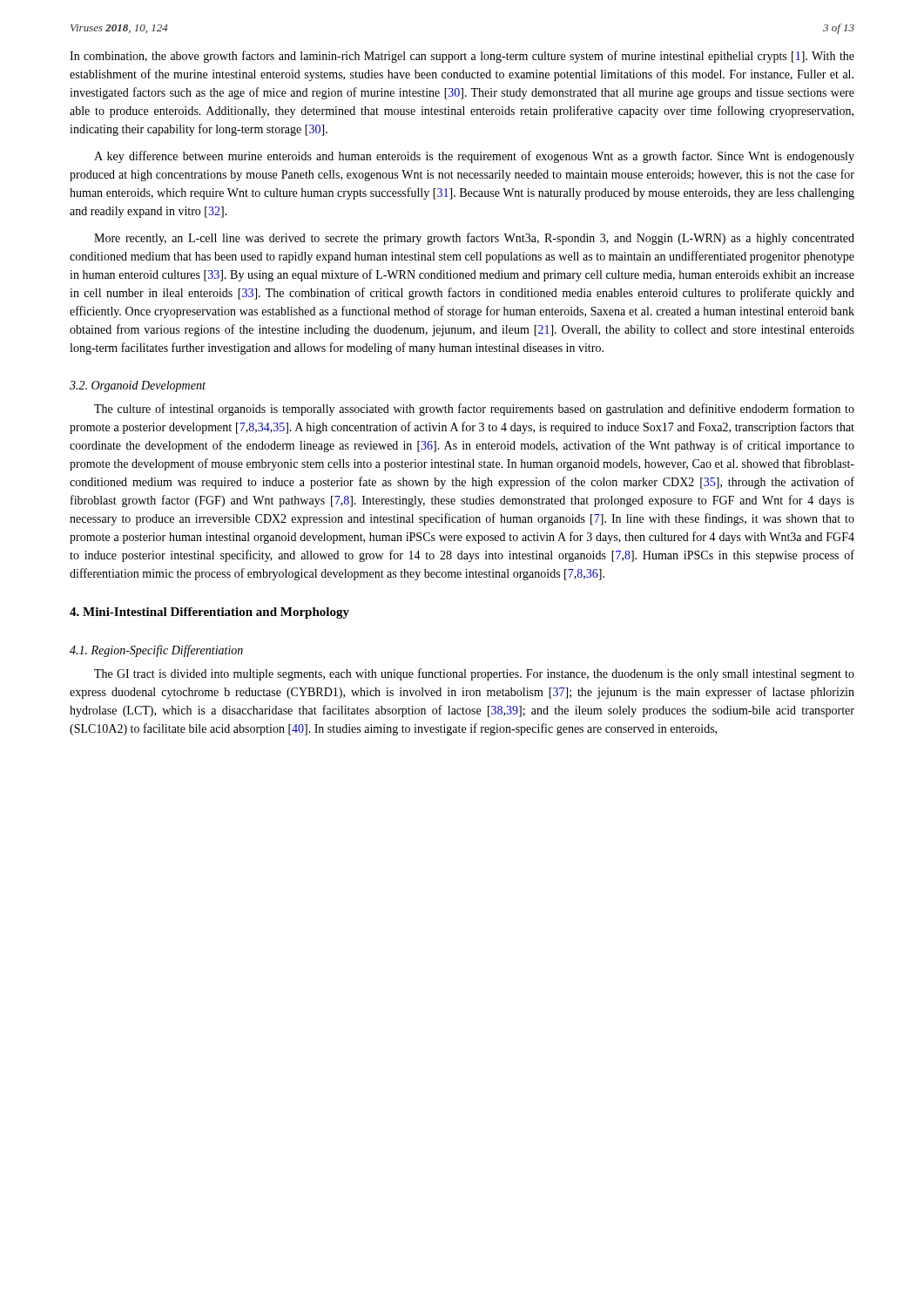
Task: Locate the element starting "In combination, the"
Action: 462,93
